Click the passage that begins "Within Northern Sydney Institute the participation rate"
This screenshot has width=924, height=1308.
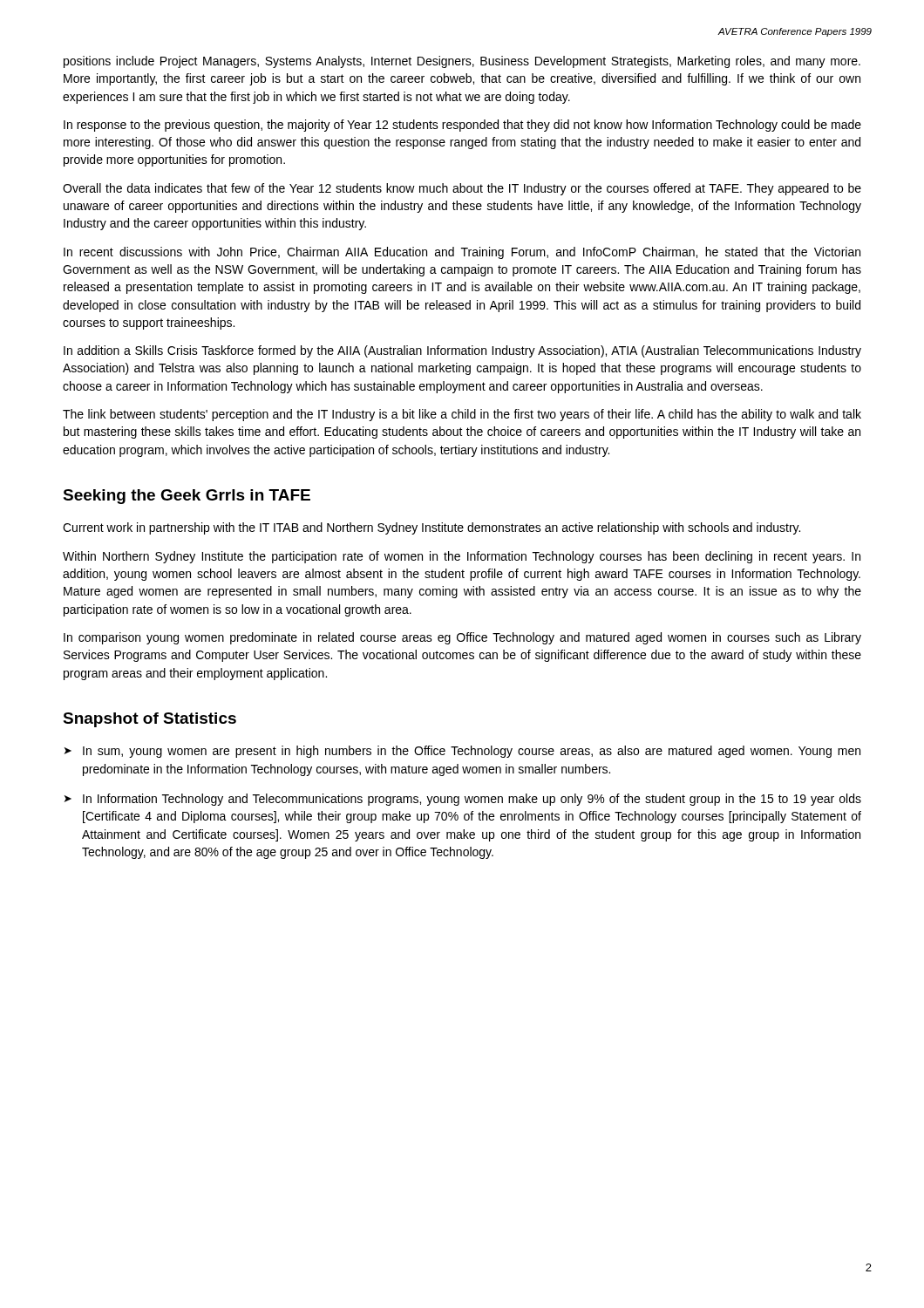[462, 583]
